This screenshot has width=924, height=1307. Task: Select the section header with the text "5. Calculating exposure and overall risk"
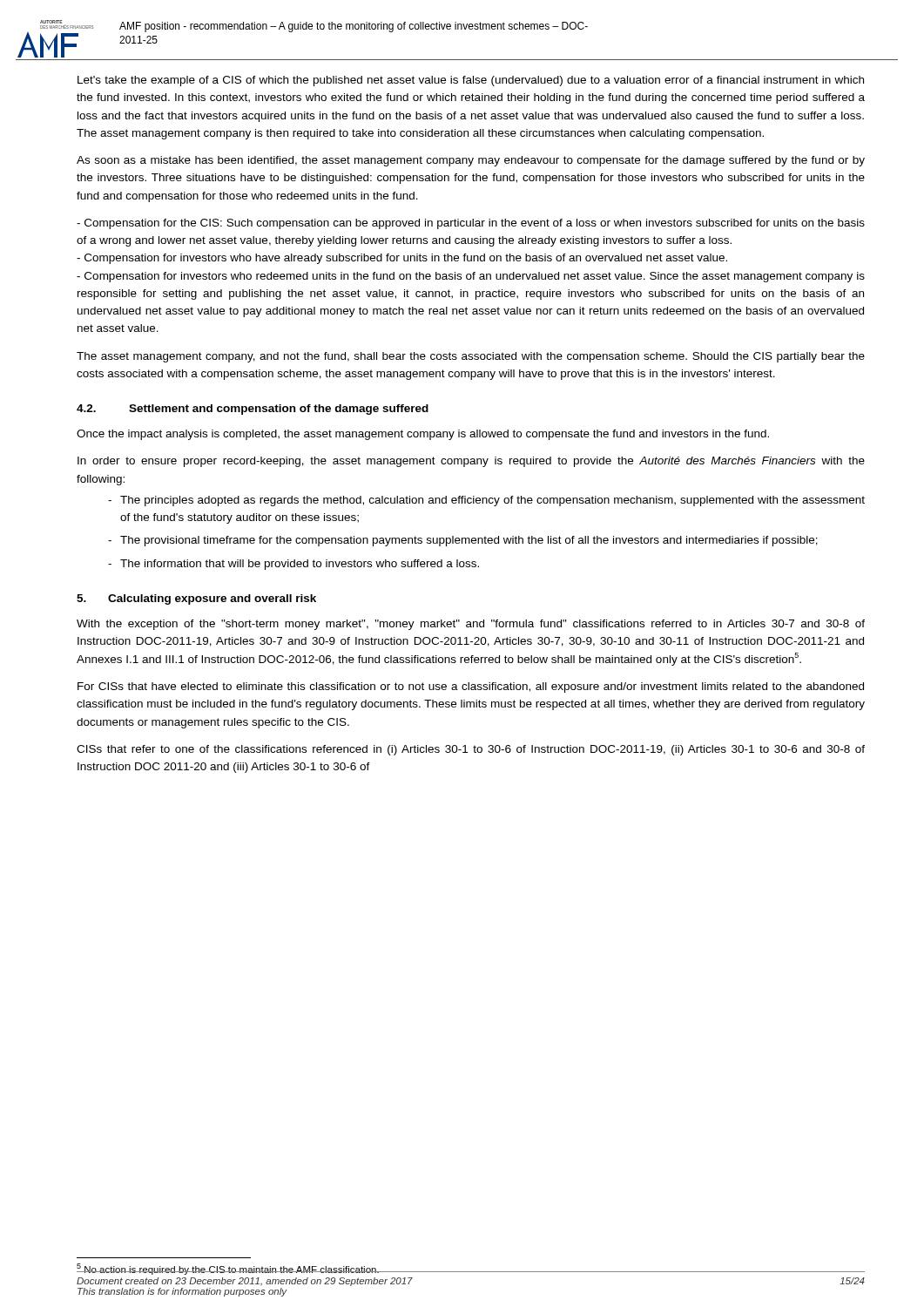tap(196, 599)
